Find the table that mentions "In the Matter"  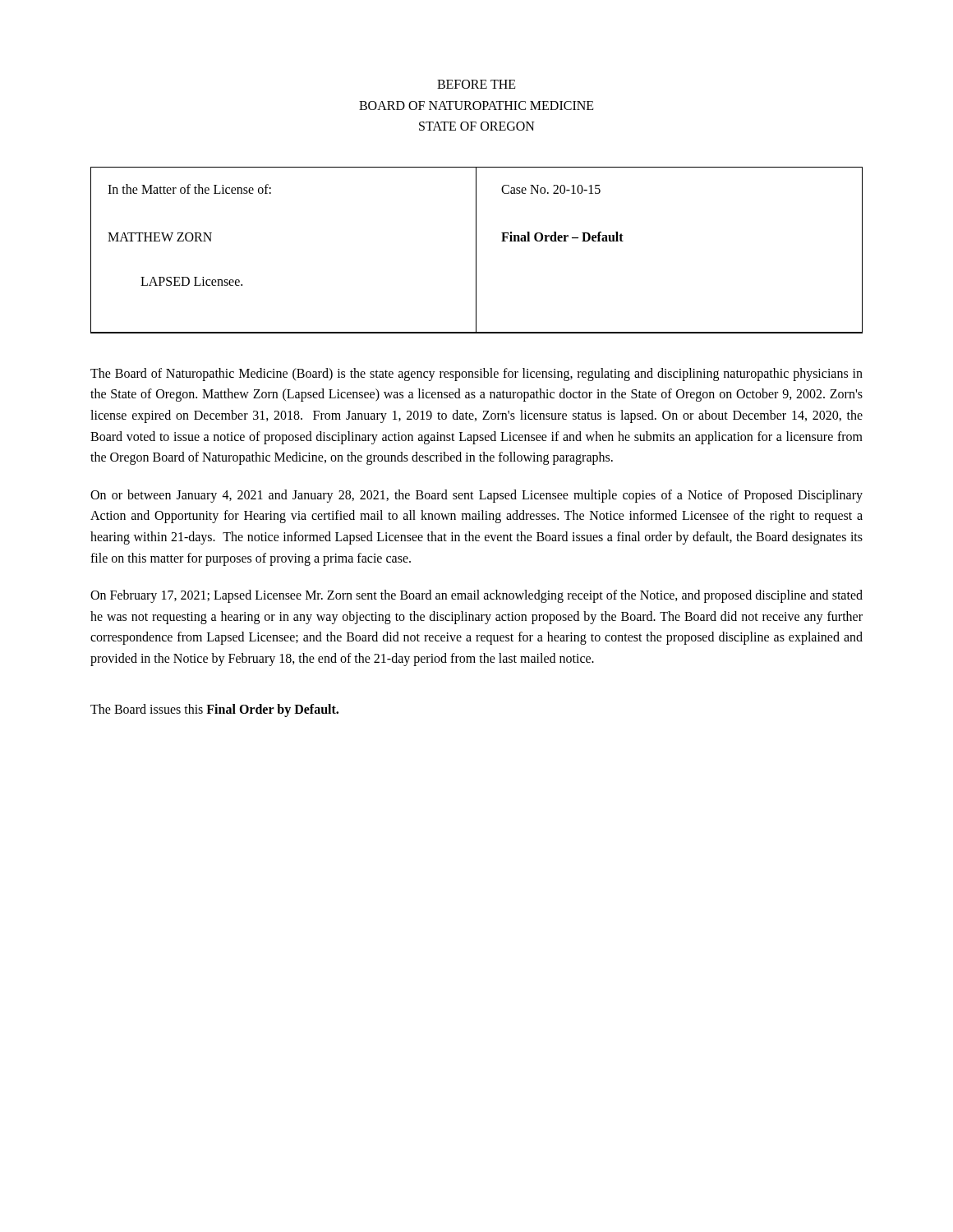click(x=476, y=250)
